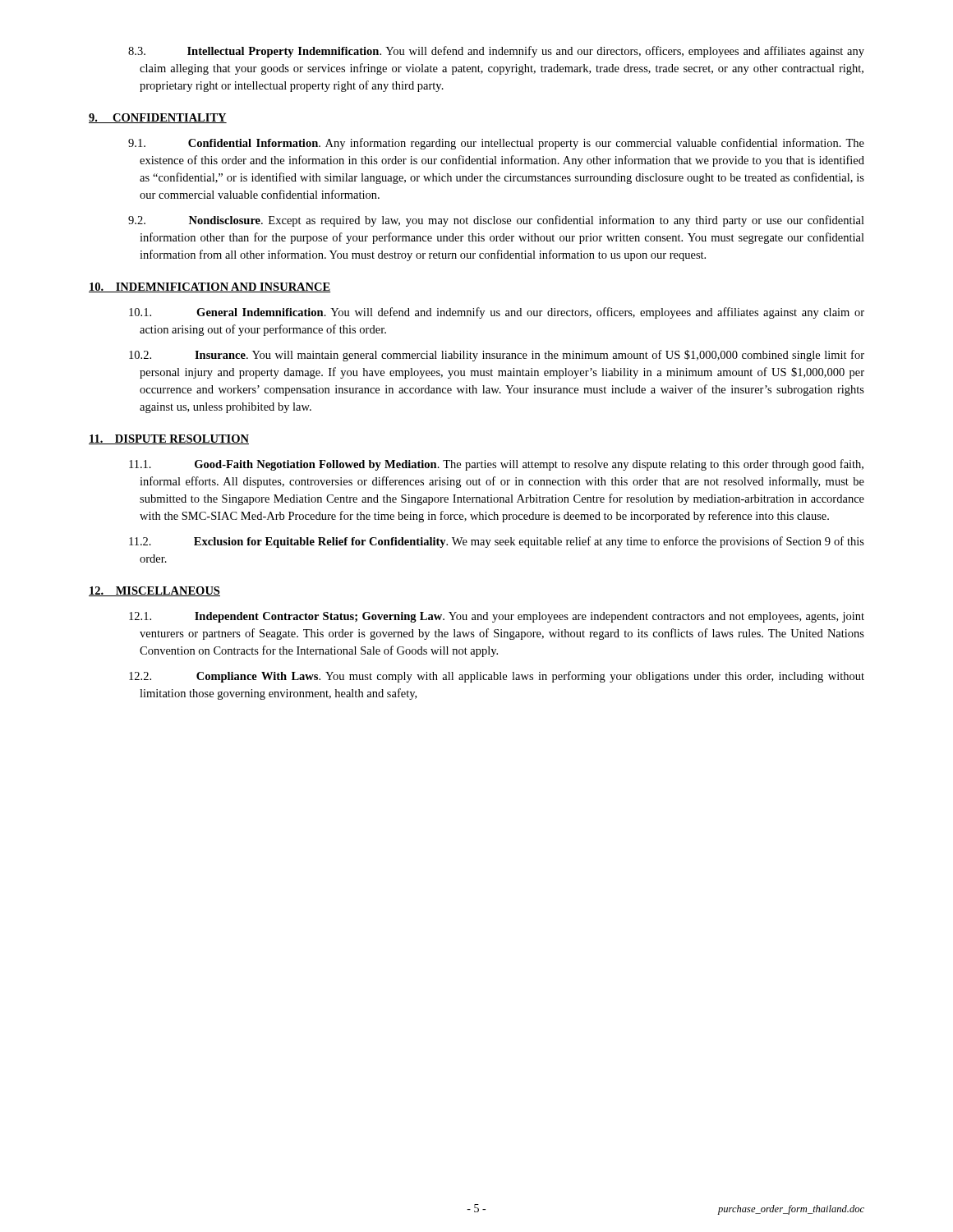Find the block on this page that starts "1. General Indemnification."
Viewport: 953px width, 1232px height.
pyautogui.click(x=496, y=321)
